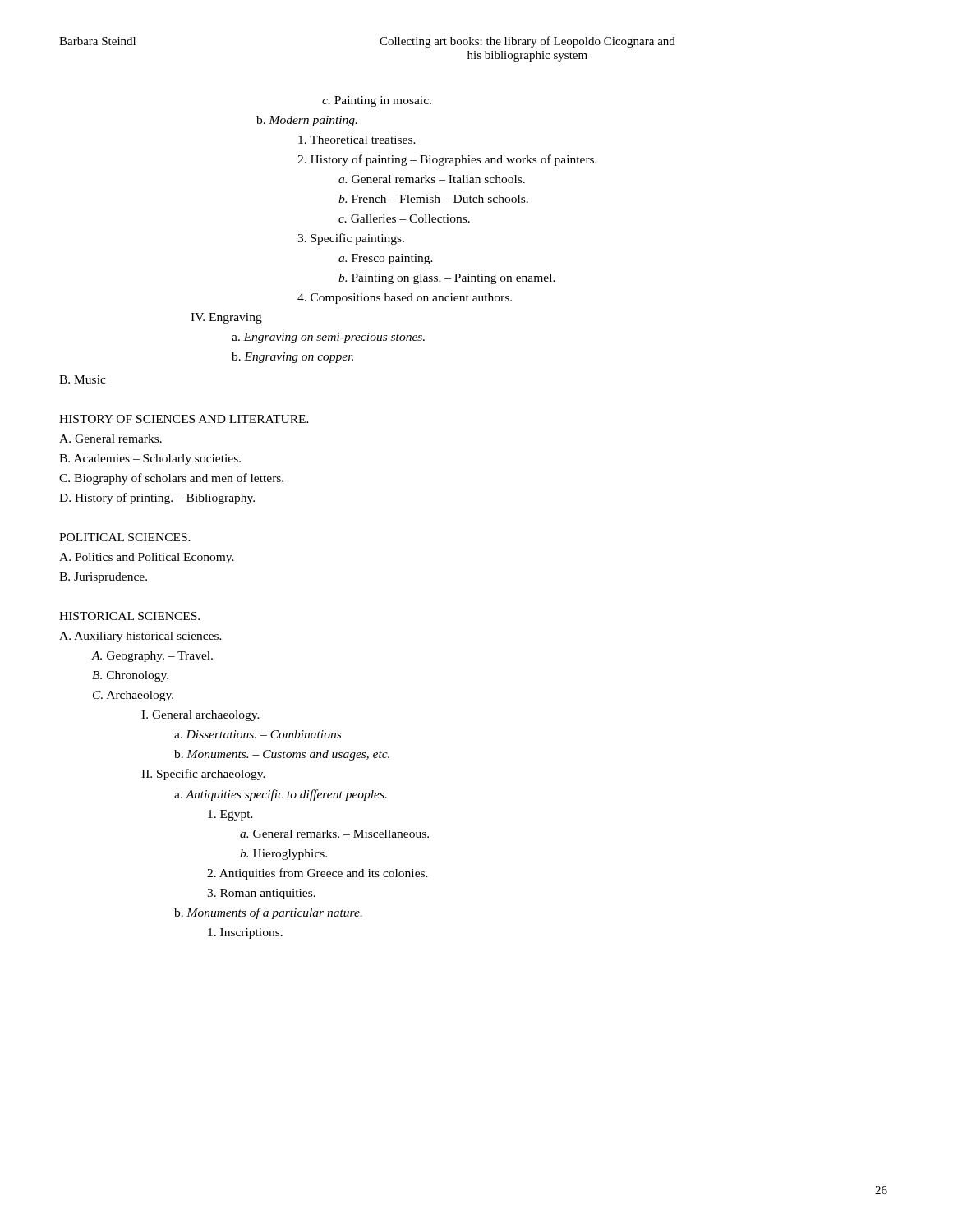Select the element starting "C. Archaeology."

(x=133, y=696)
